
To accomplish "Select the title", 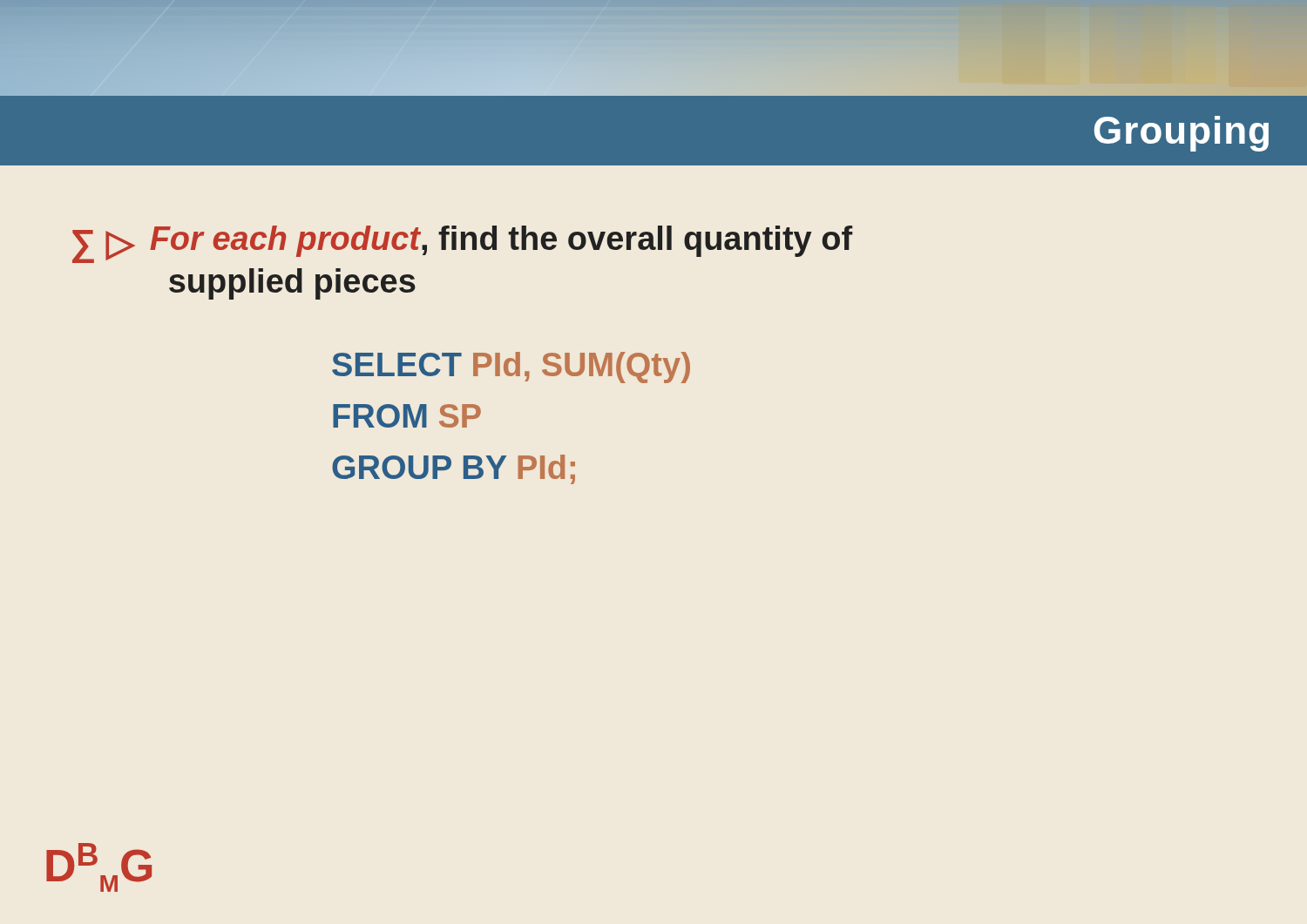I will (x=1182, y=130).
